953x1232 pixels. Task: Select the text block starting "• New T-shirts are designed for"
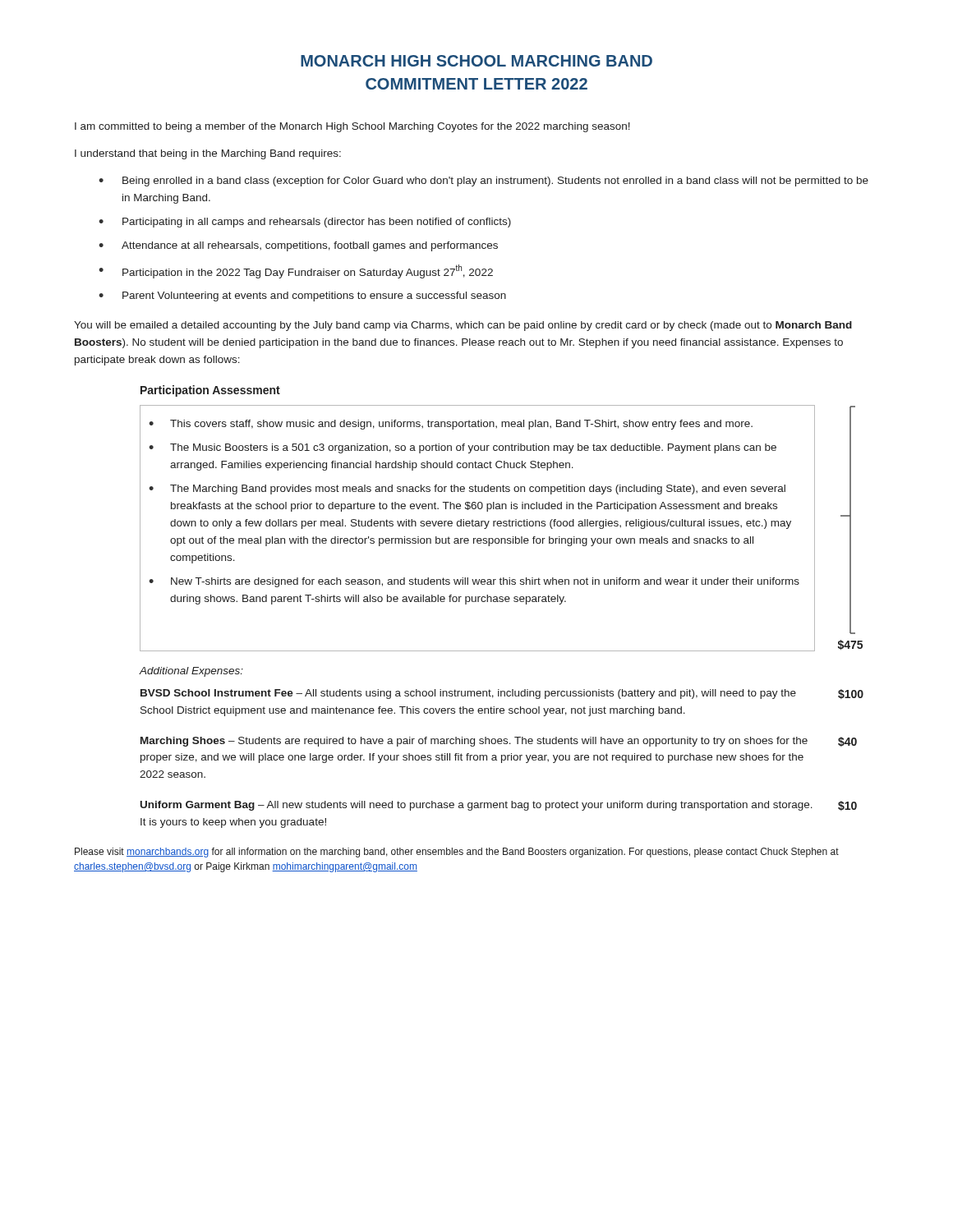(x=476, y=590)
